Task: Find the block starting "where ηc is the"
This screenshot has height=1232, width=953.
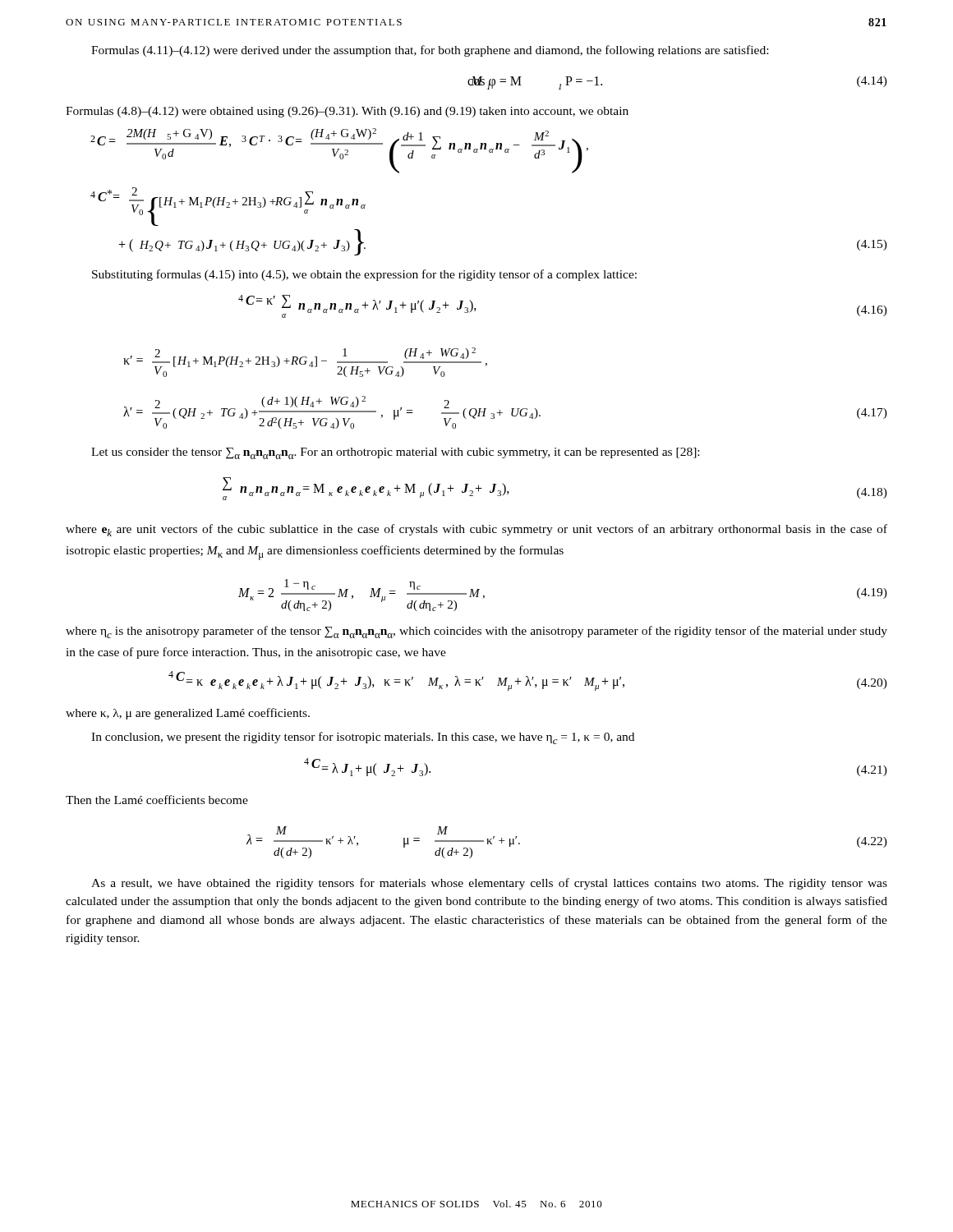Action: point(476,642)
